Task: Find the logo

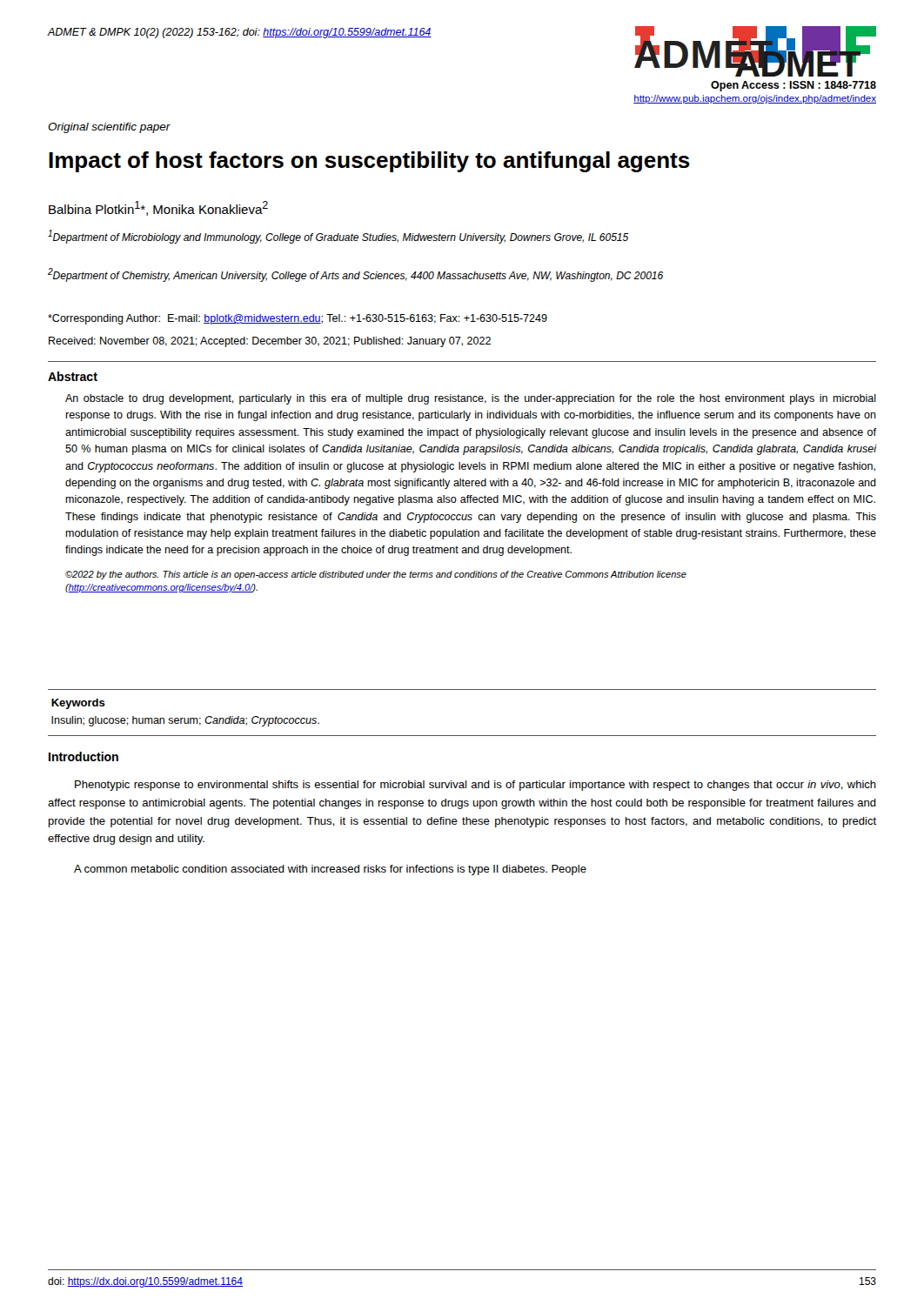Action: [x=755, y=51]
